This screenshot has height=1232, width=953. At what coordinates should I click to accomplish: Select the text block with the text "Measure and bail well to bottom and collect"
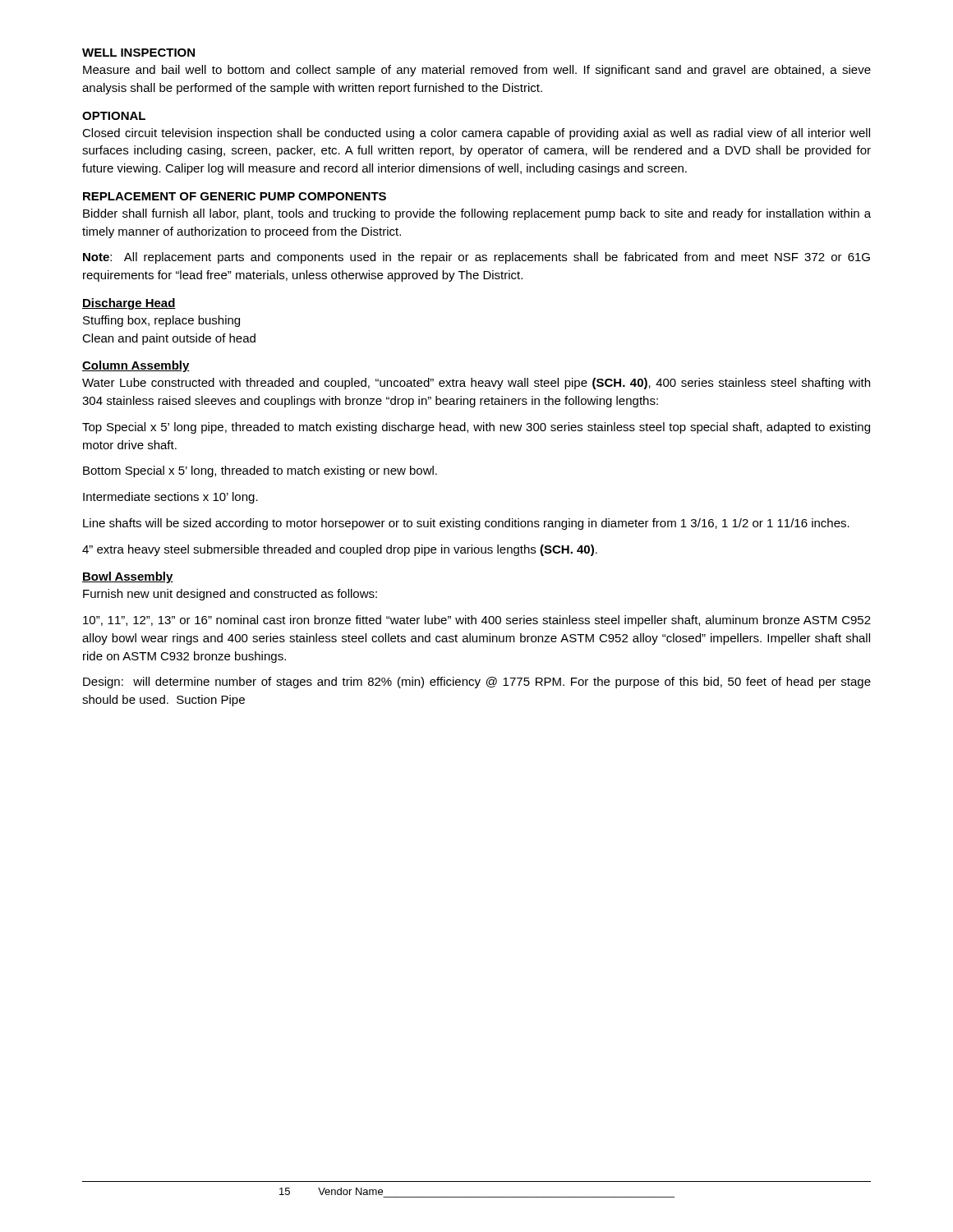476,79
